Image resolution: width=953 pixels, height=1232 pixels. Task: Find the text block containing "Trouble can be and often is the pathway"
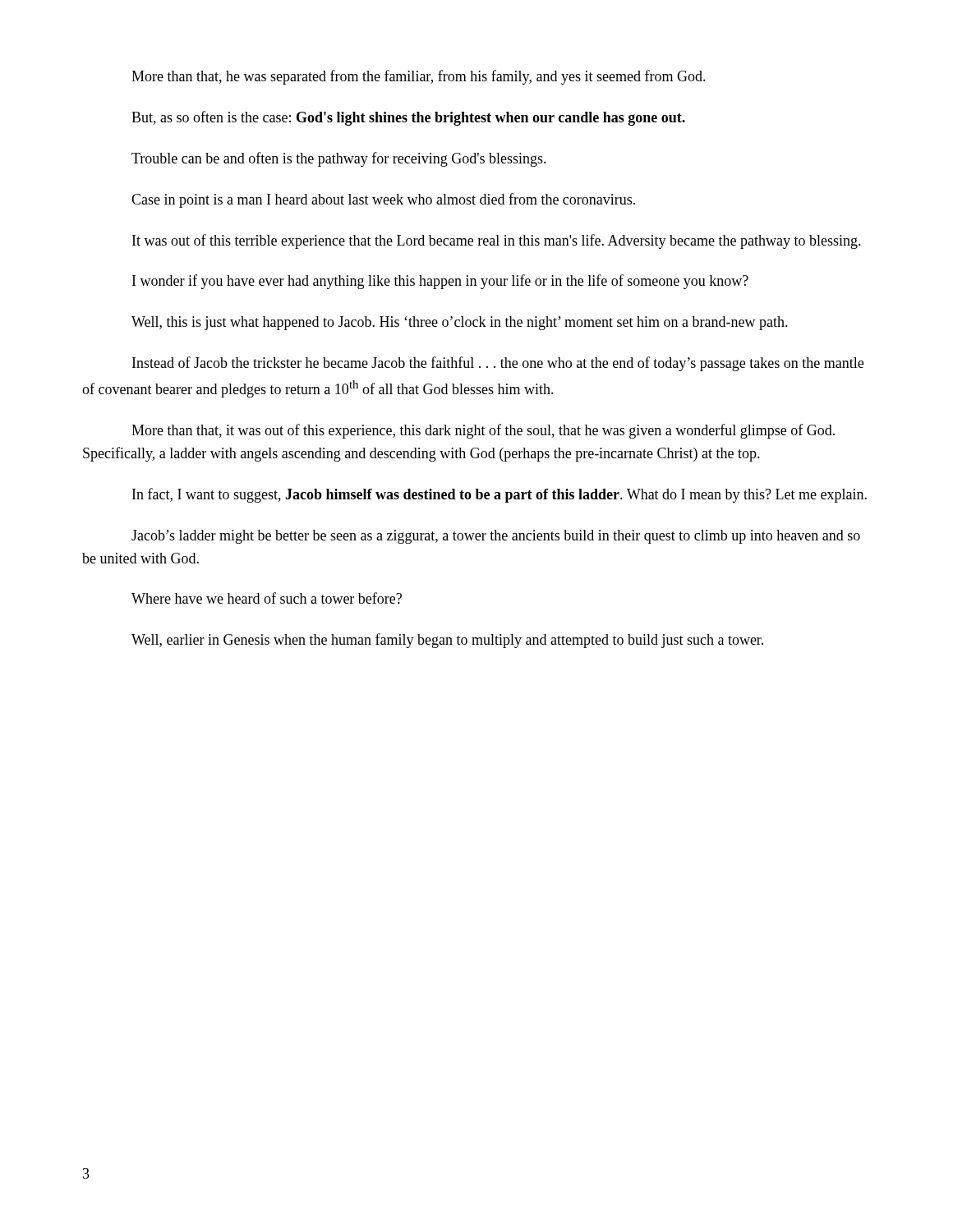point(339,158)
